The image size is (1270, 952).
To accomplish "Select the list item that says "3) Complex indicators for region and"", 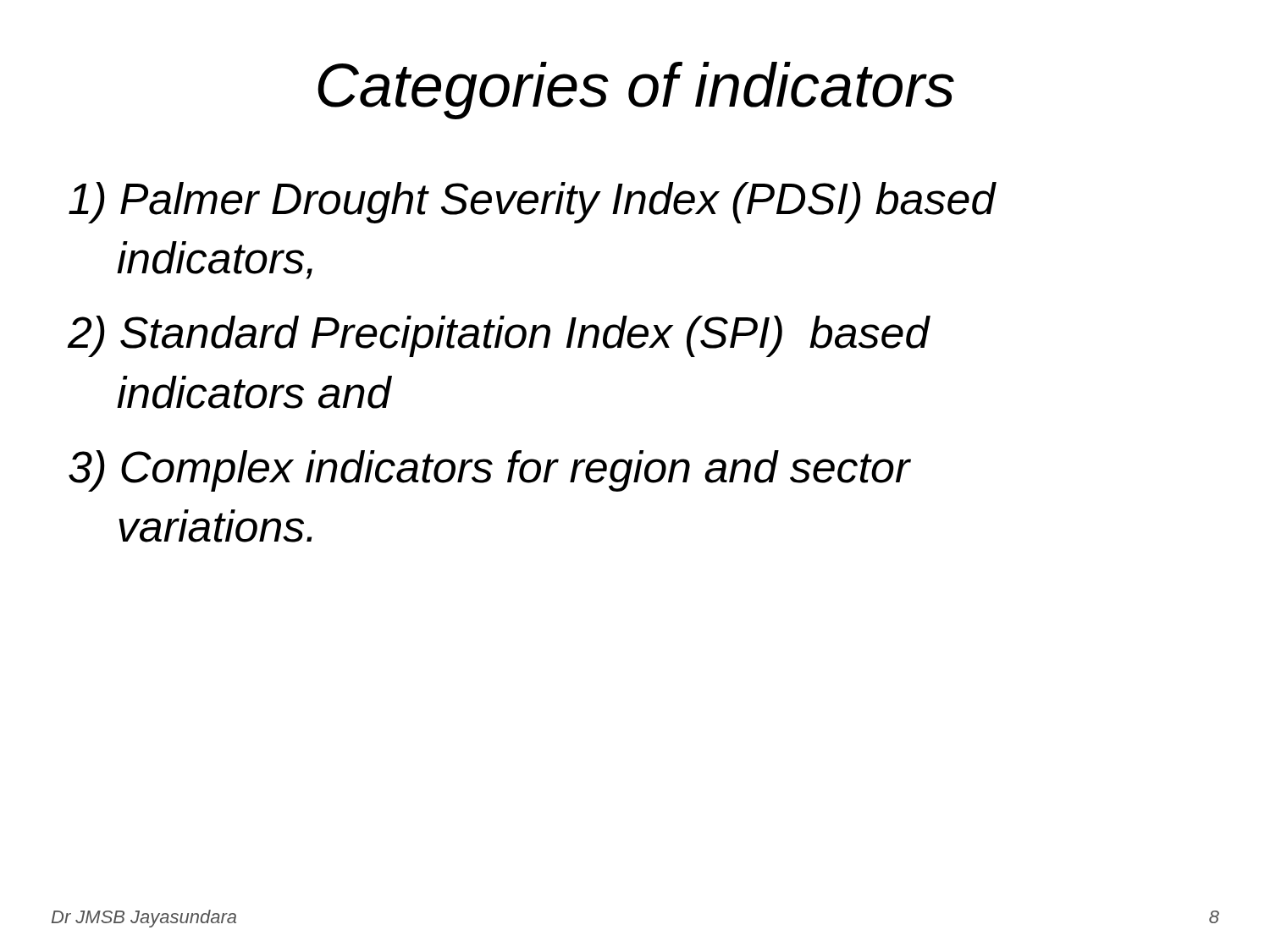I will (x=489, y=497).
